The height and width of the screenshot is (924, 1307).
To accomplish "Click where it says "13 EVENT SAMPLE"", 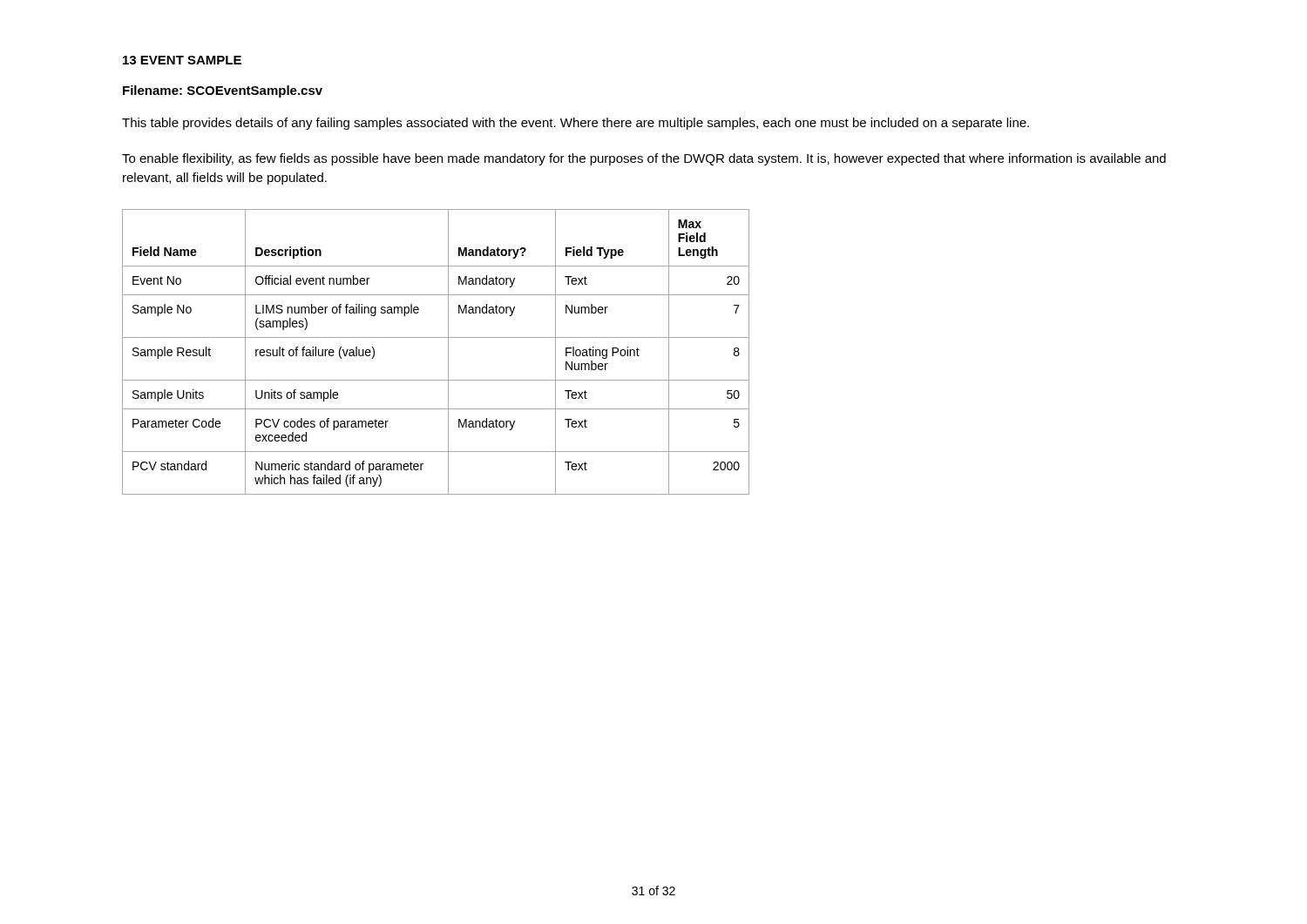I will coord(182,60).
